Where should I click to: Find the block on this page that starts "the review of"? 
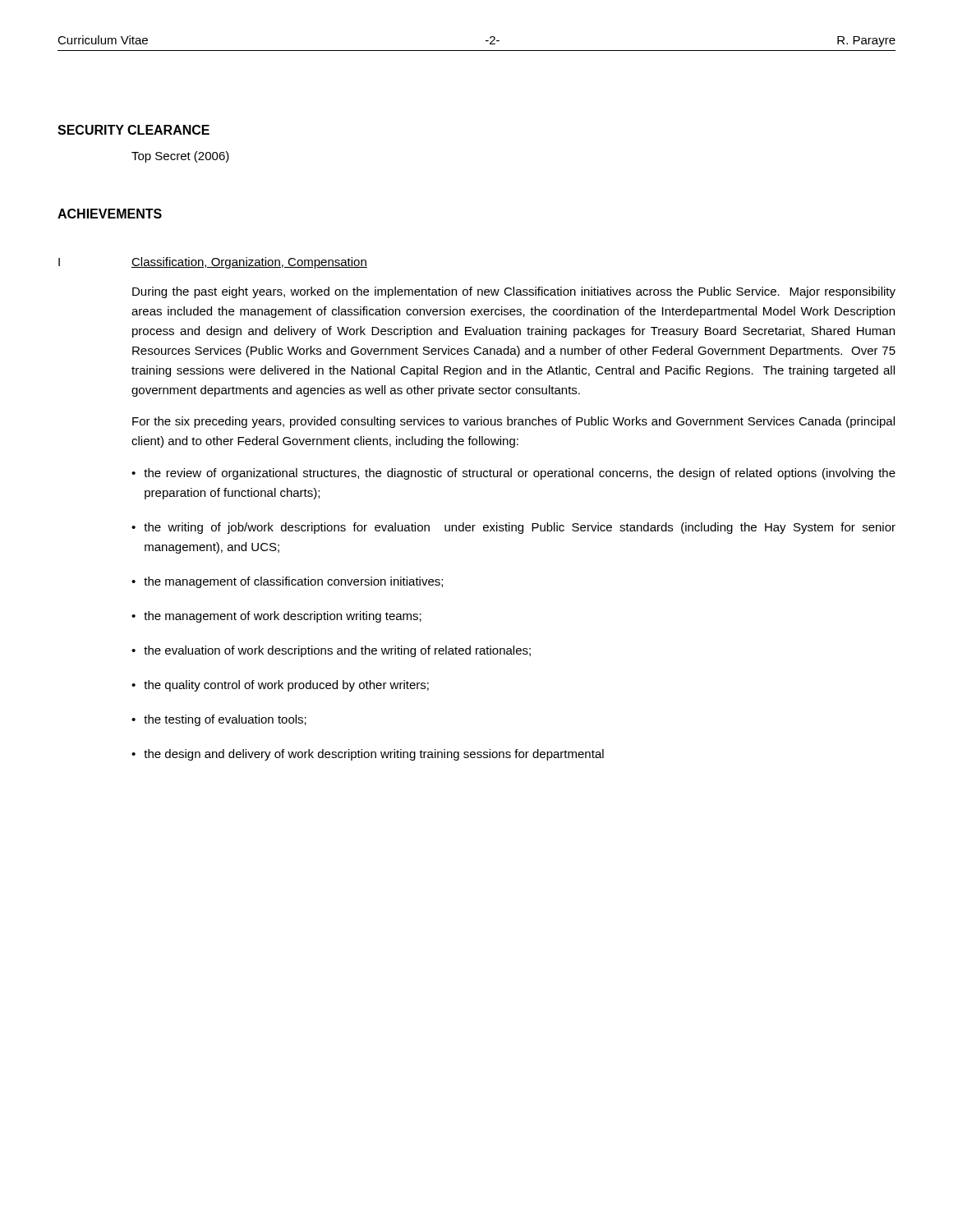click(x=520, y=483)
